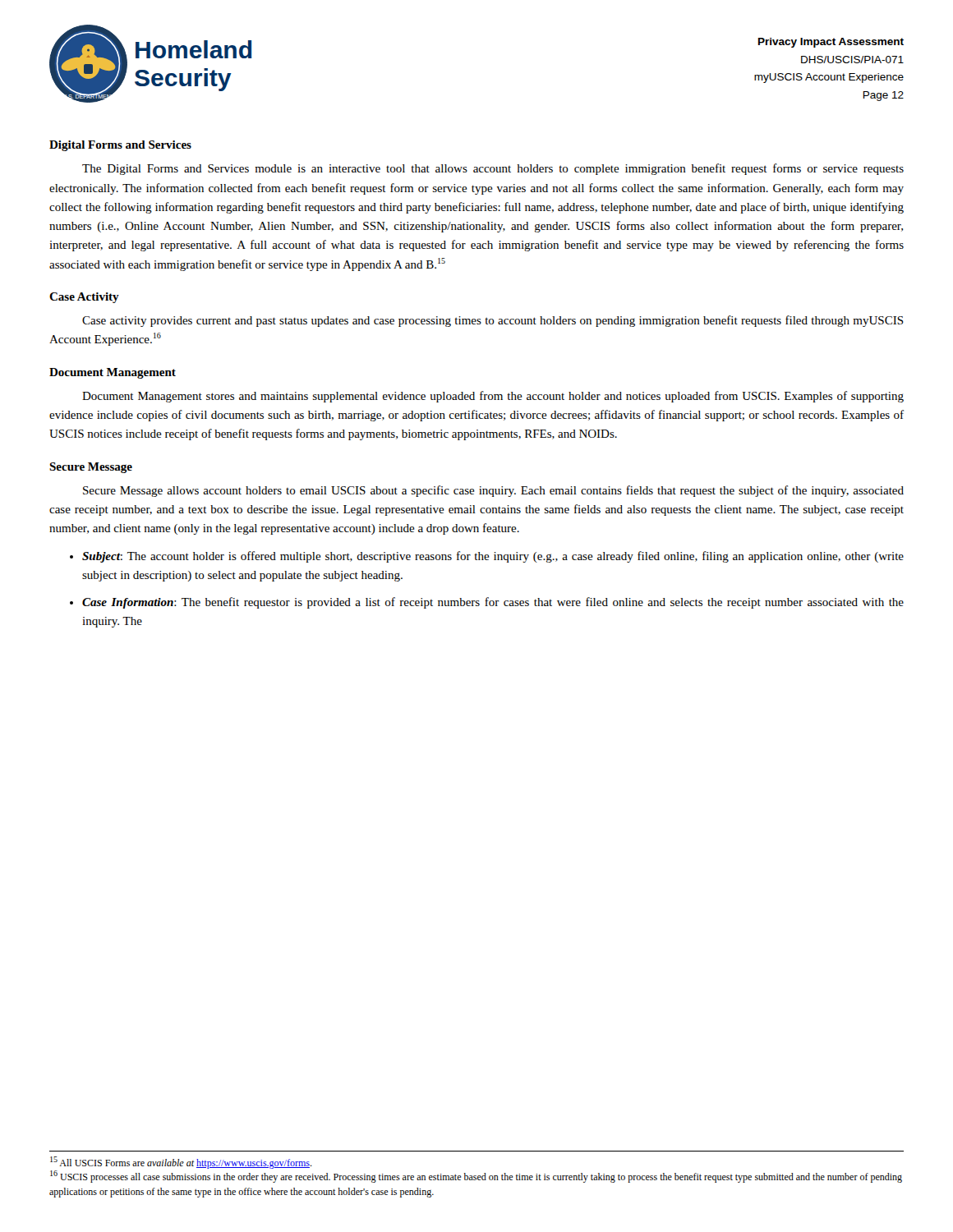The height and width of the screenshot is (1232, 953).
Task: Locate the section header with the text "Document Management"
Action: [112, 372]
